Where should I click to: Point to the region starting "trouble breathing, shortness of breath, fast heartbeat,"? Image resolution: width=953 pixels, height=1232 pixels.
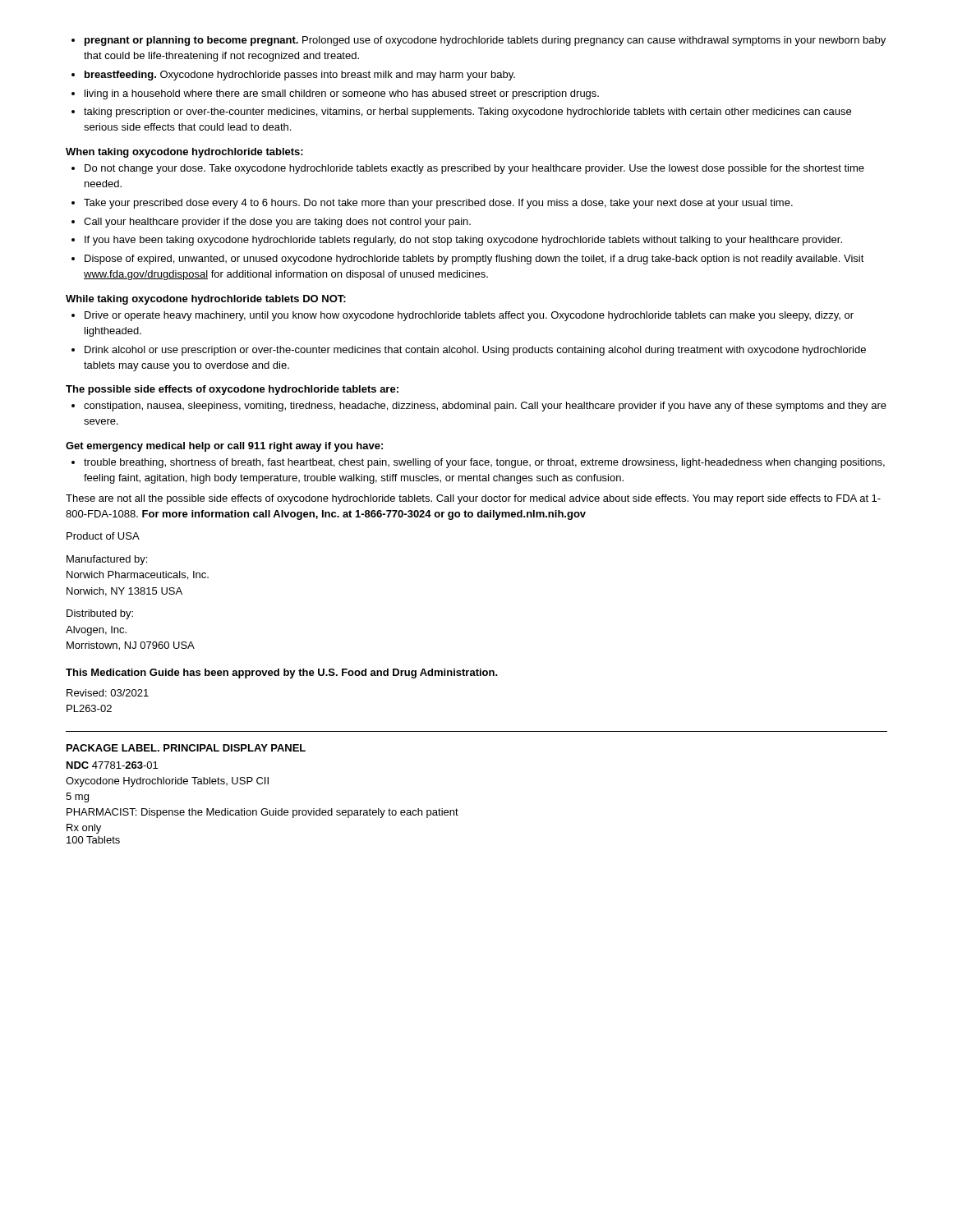coord(485,470)
